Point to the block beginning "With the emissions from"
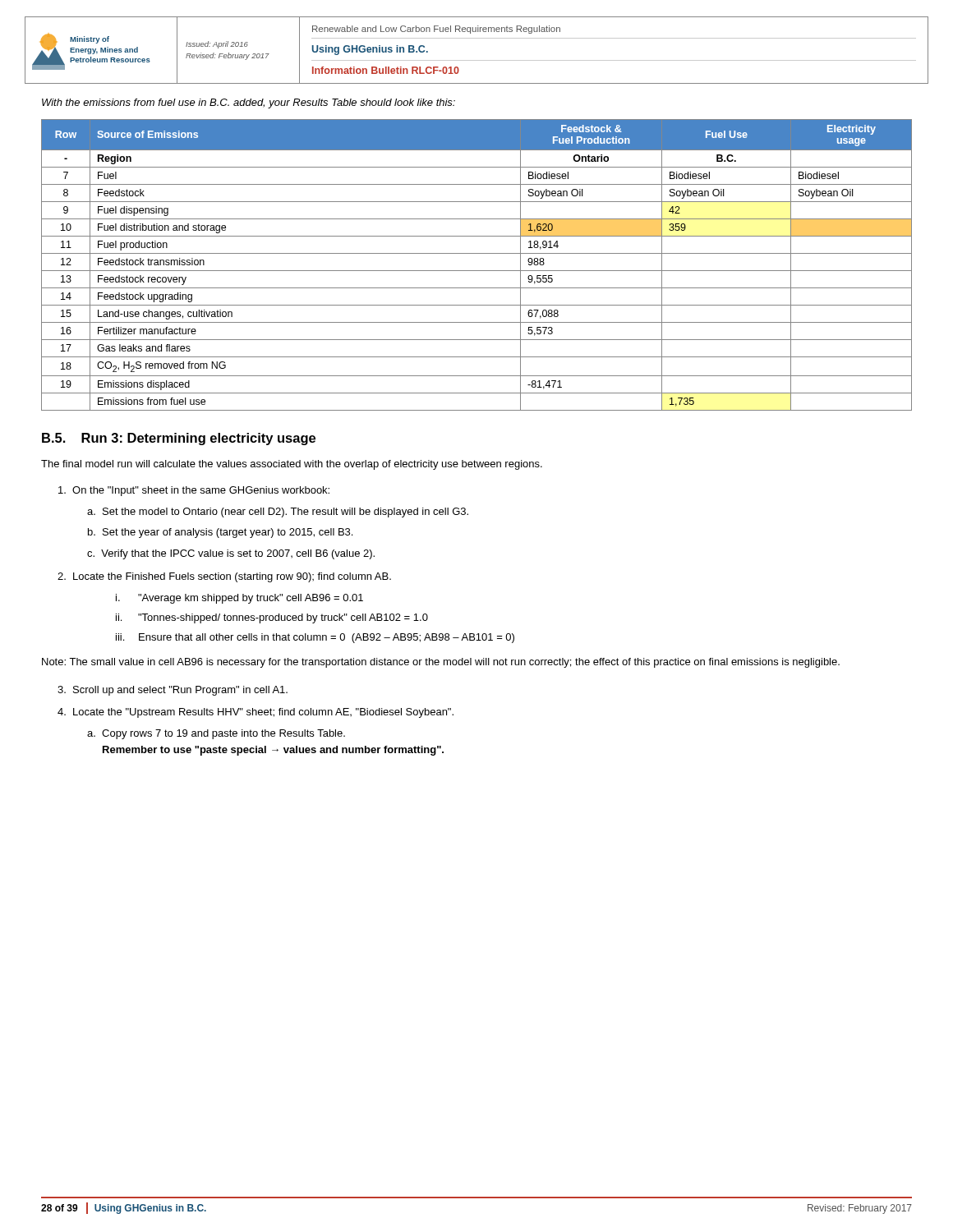The width and height of the screenshot is (953, 1232). pos(248,102)
